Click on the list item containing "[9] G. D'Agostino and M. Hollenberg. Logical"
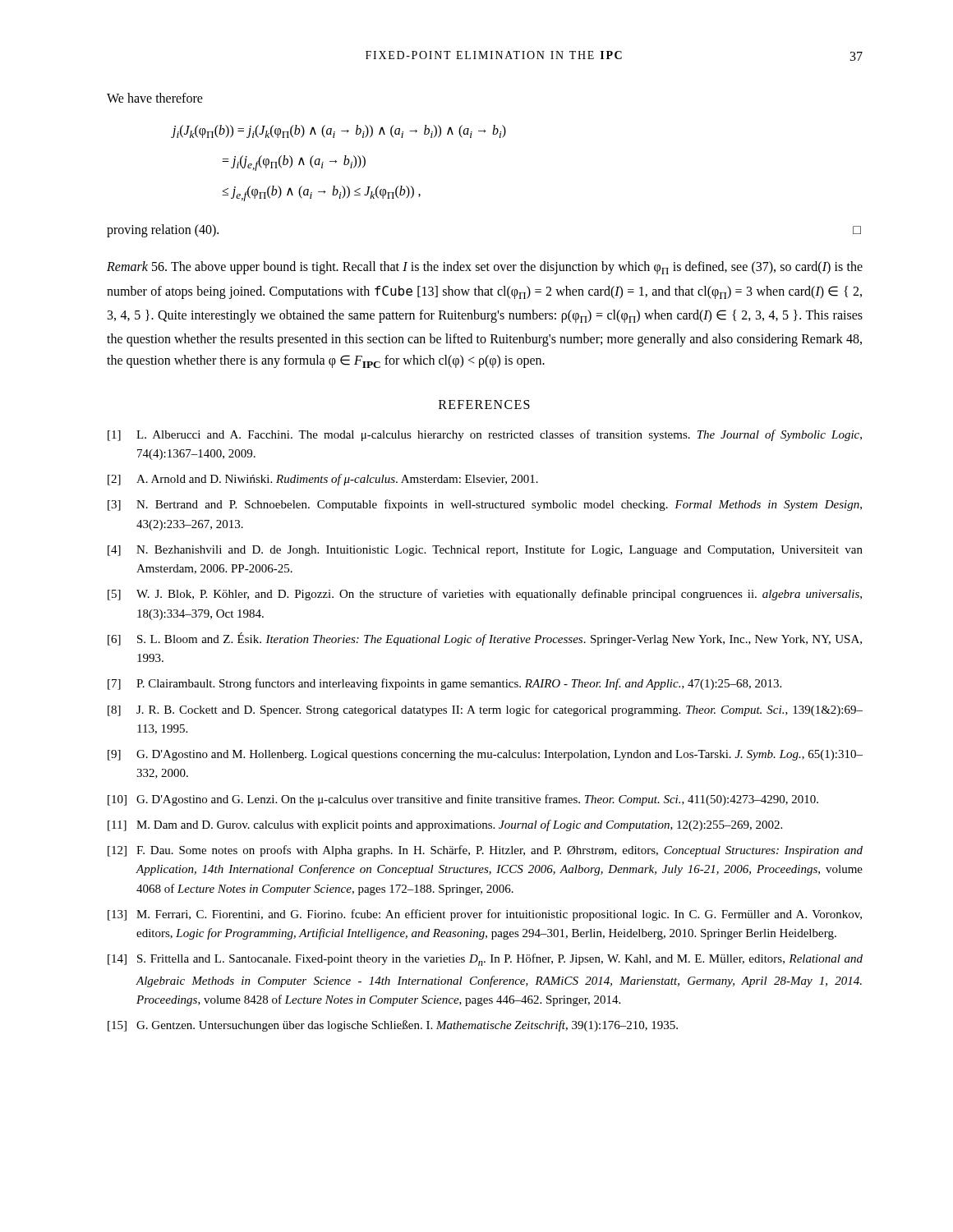 (485, 764)
